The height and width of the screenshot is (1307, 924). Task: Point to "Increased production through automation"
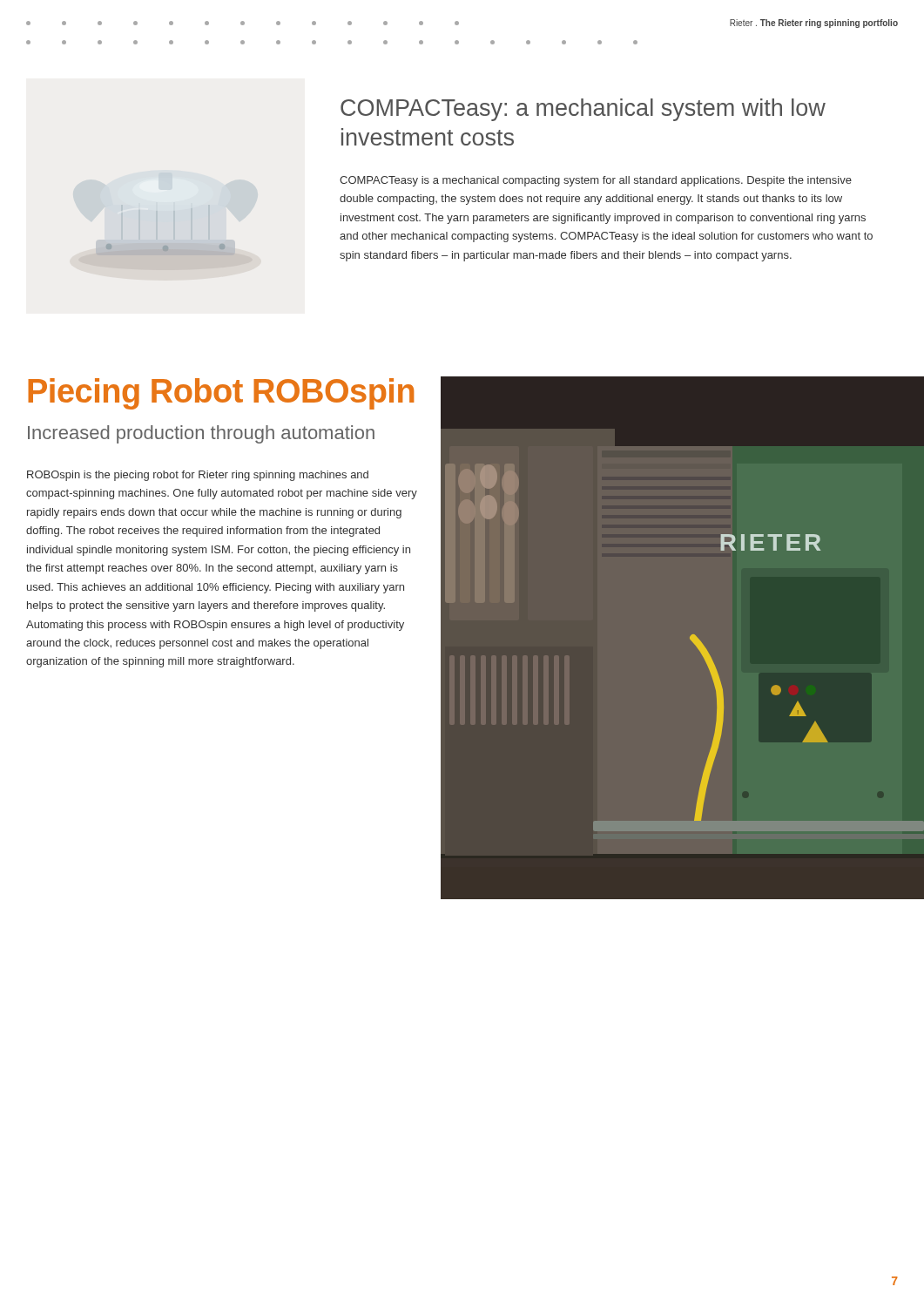(x=201, y=433)
